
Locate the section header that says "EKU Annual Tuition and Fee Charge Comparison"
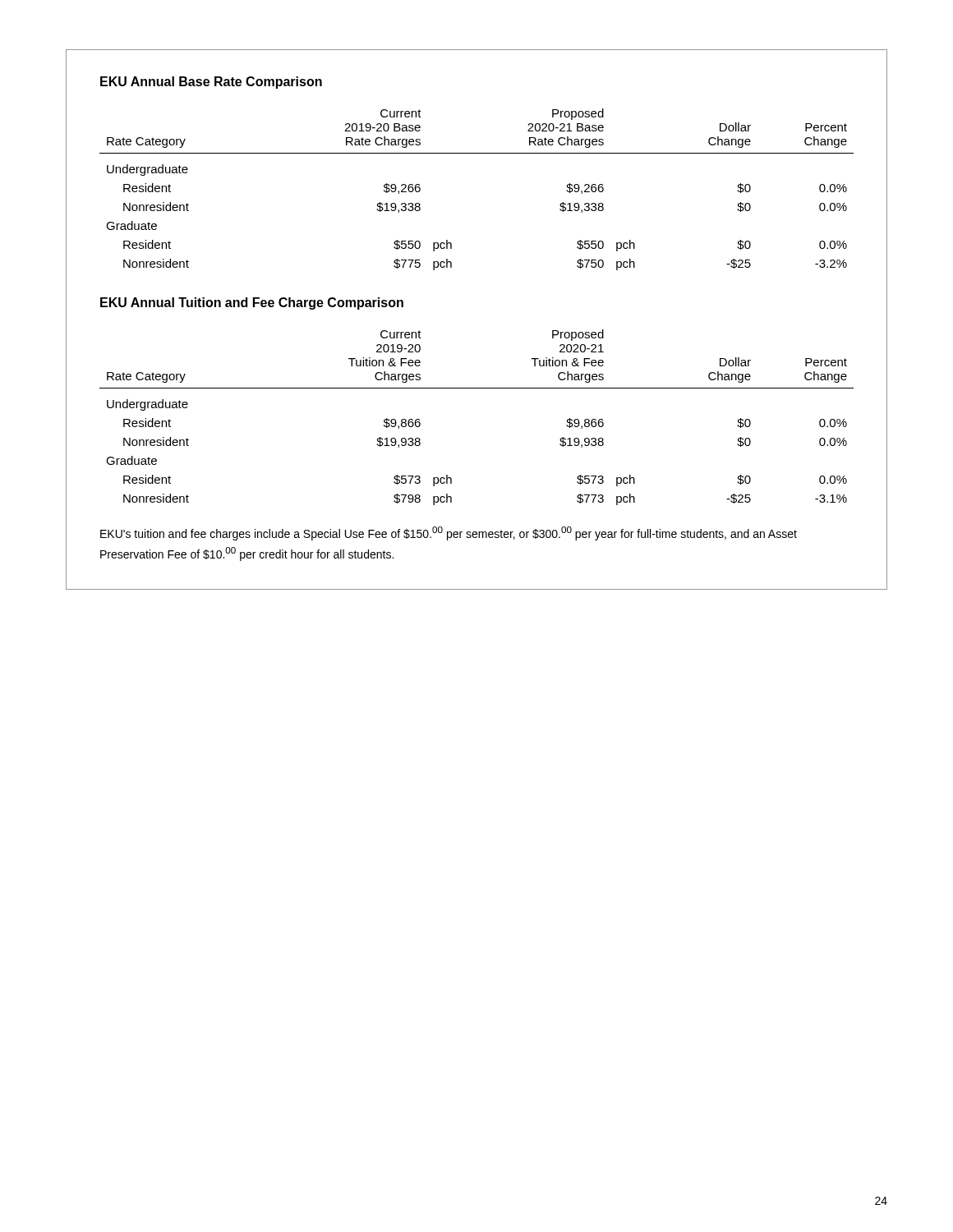pyautogui.click(x=252, y=303)
